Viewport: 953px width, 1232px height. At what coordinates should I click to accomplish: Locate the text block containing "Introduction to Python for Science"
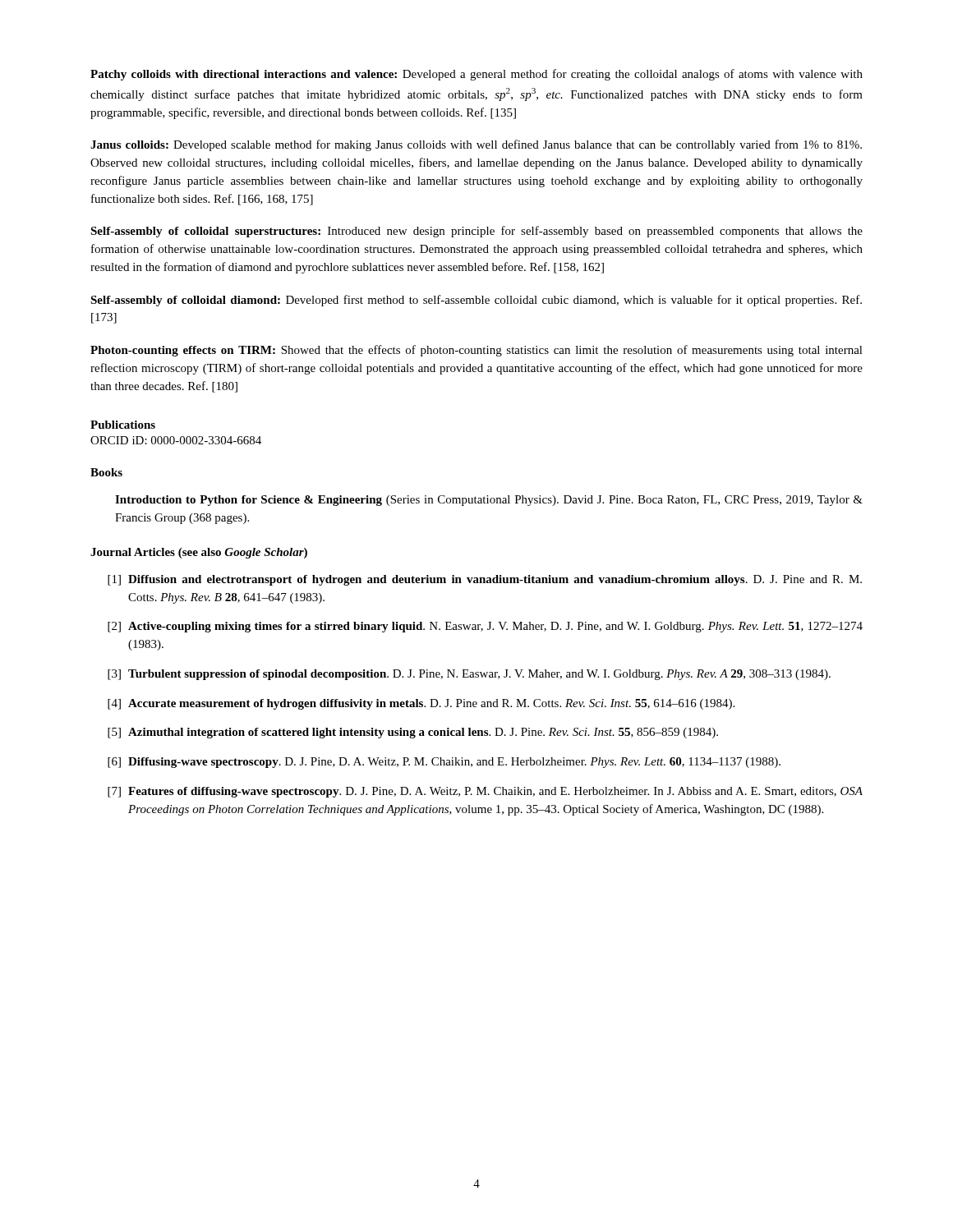[x=489, y=509]
